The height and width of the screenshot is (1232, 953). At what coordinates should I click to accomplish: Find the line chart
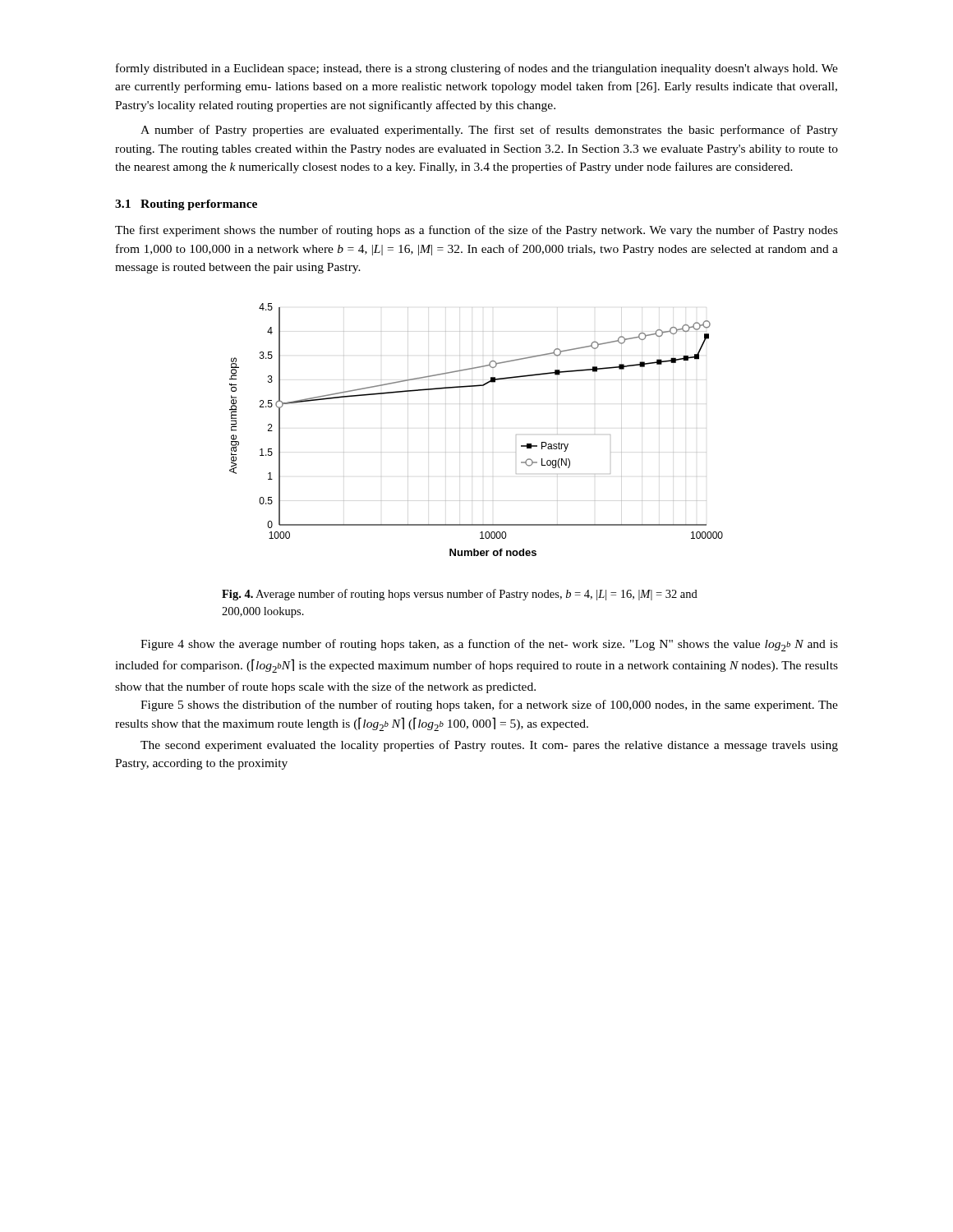point(476,437)
